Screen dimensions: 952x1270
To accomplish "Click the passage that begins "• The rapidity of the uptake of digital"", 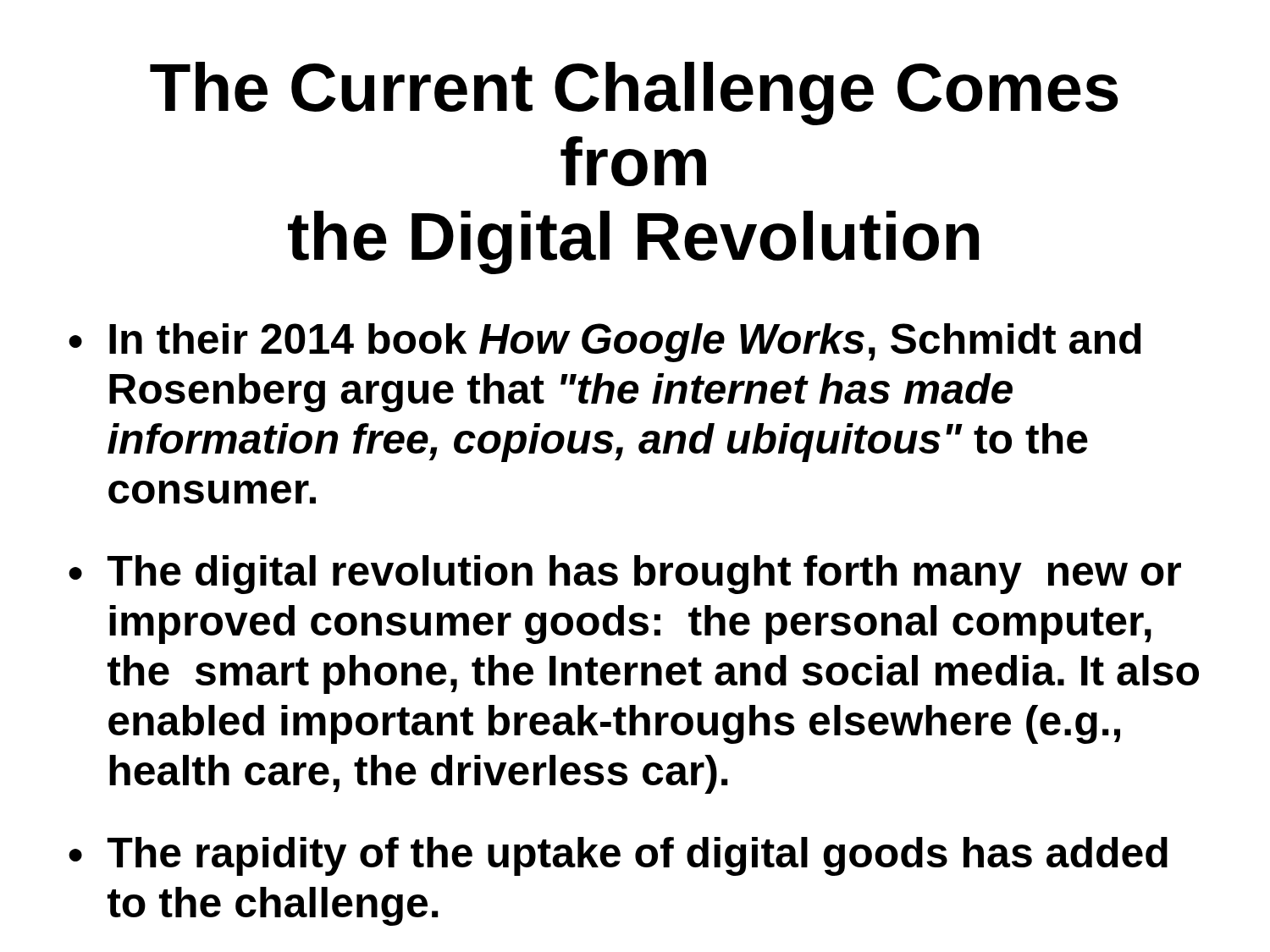I will [635, 878].
